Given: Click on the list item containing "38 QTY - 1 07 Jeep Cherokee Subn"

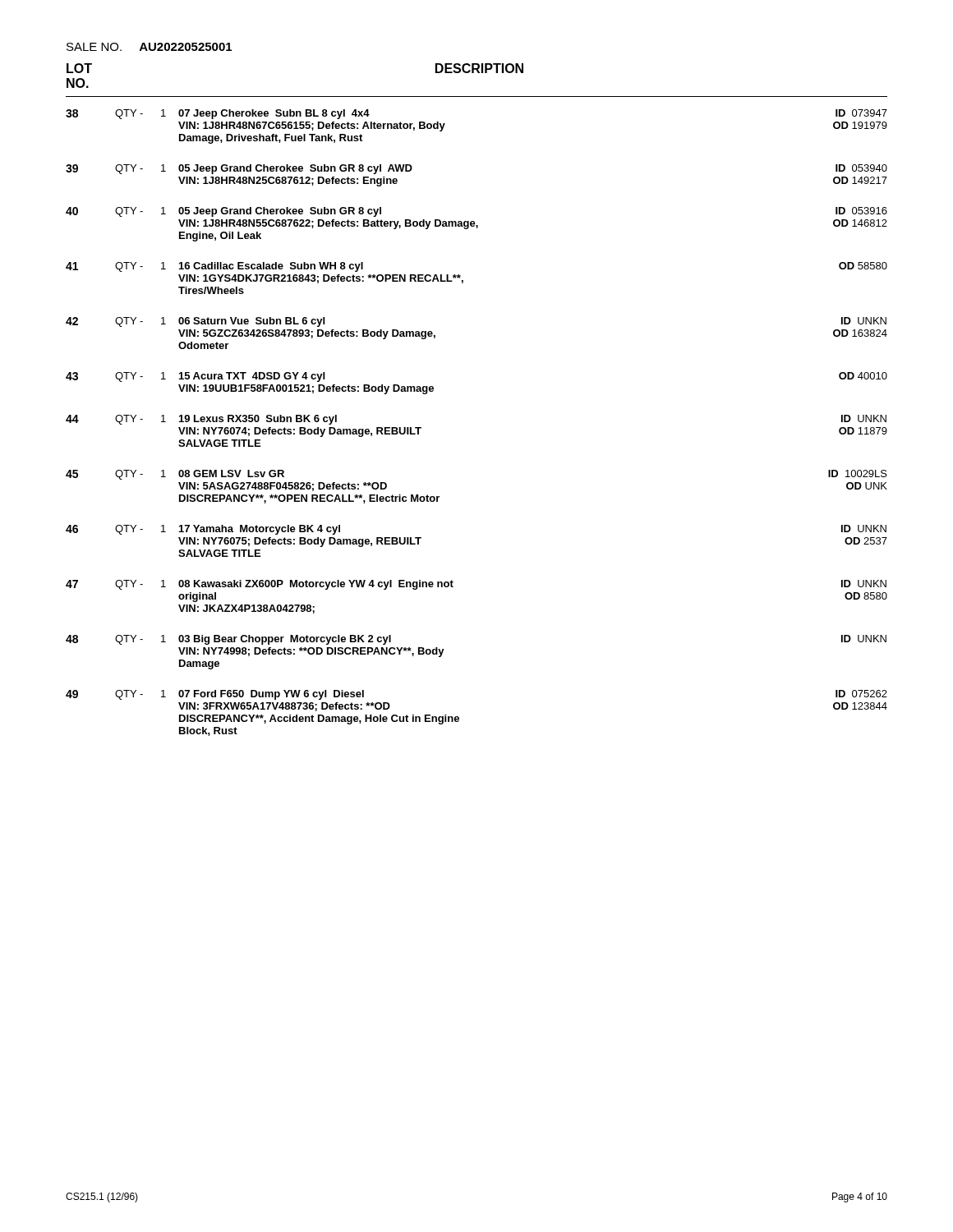Looking at the screenshot, I should click(x=126, y=114).
